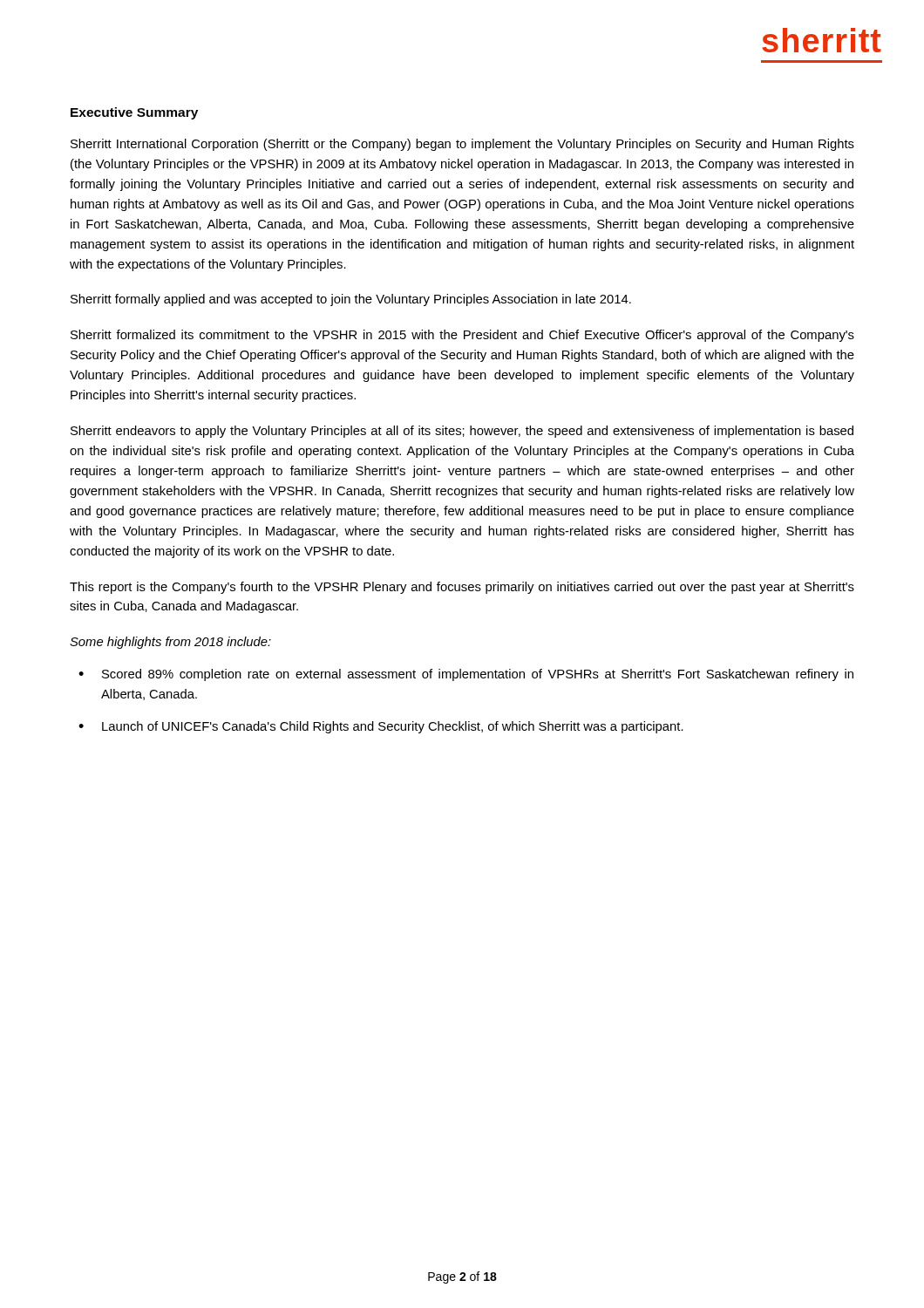Find the text that reads "Some highlights from 2018 include:"
924x1308 pixels.
(x=170, y=642)
